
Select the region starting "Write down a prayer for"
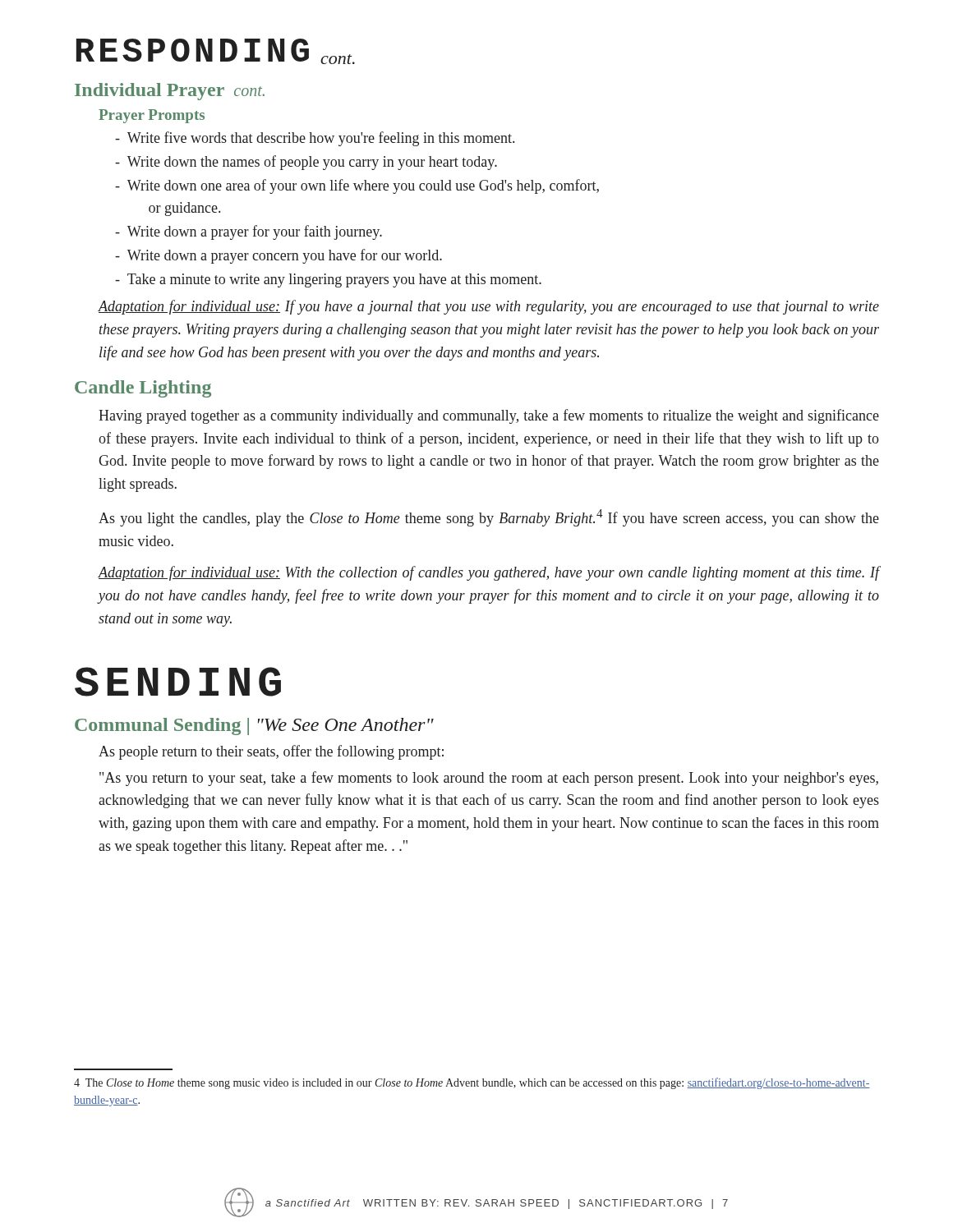[x=249, y=232]
